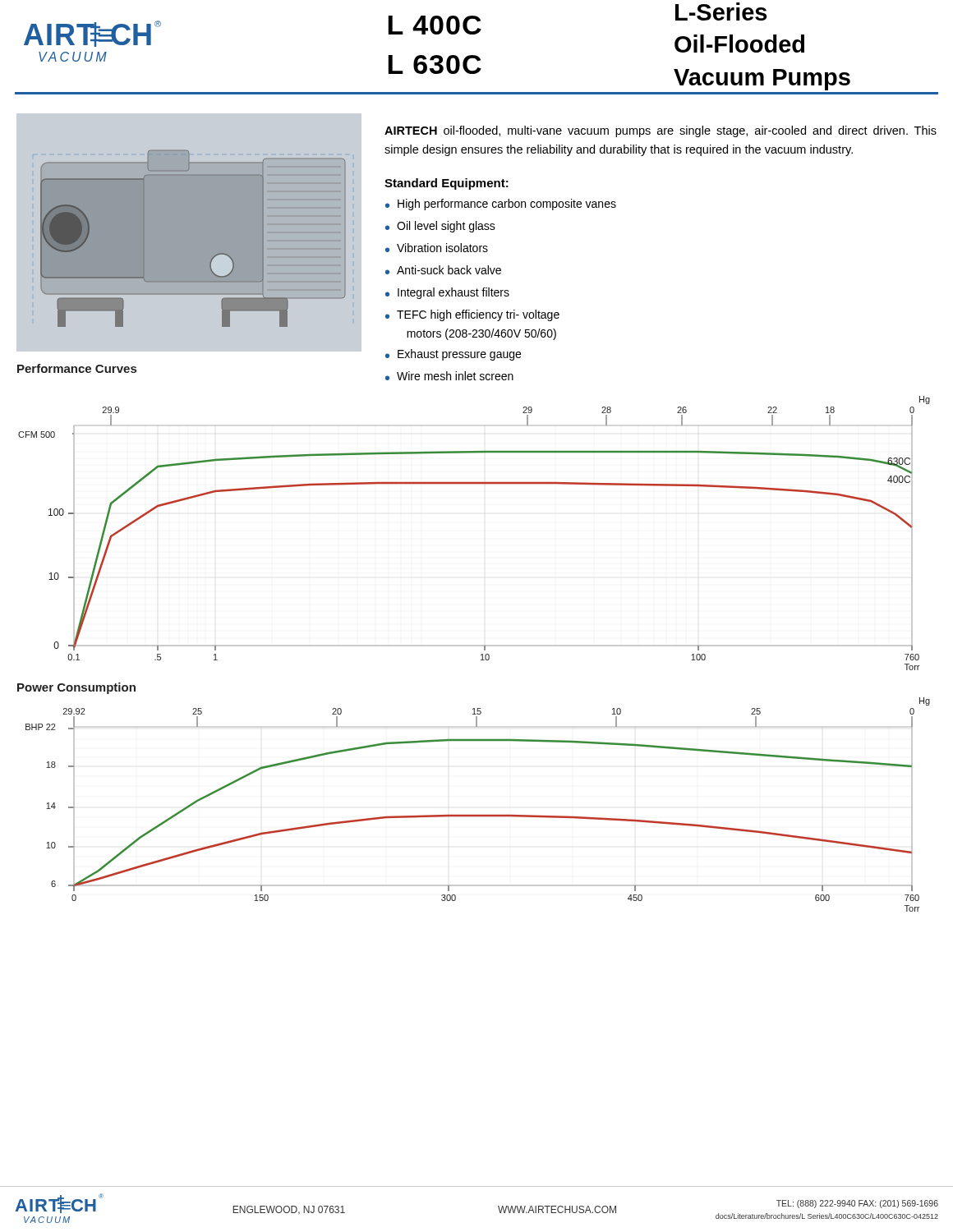Locate the title that reads "L 400CL 630C"
The height and width of the screenshot is (1232, 953).
[x=435, y=45]
